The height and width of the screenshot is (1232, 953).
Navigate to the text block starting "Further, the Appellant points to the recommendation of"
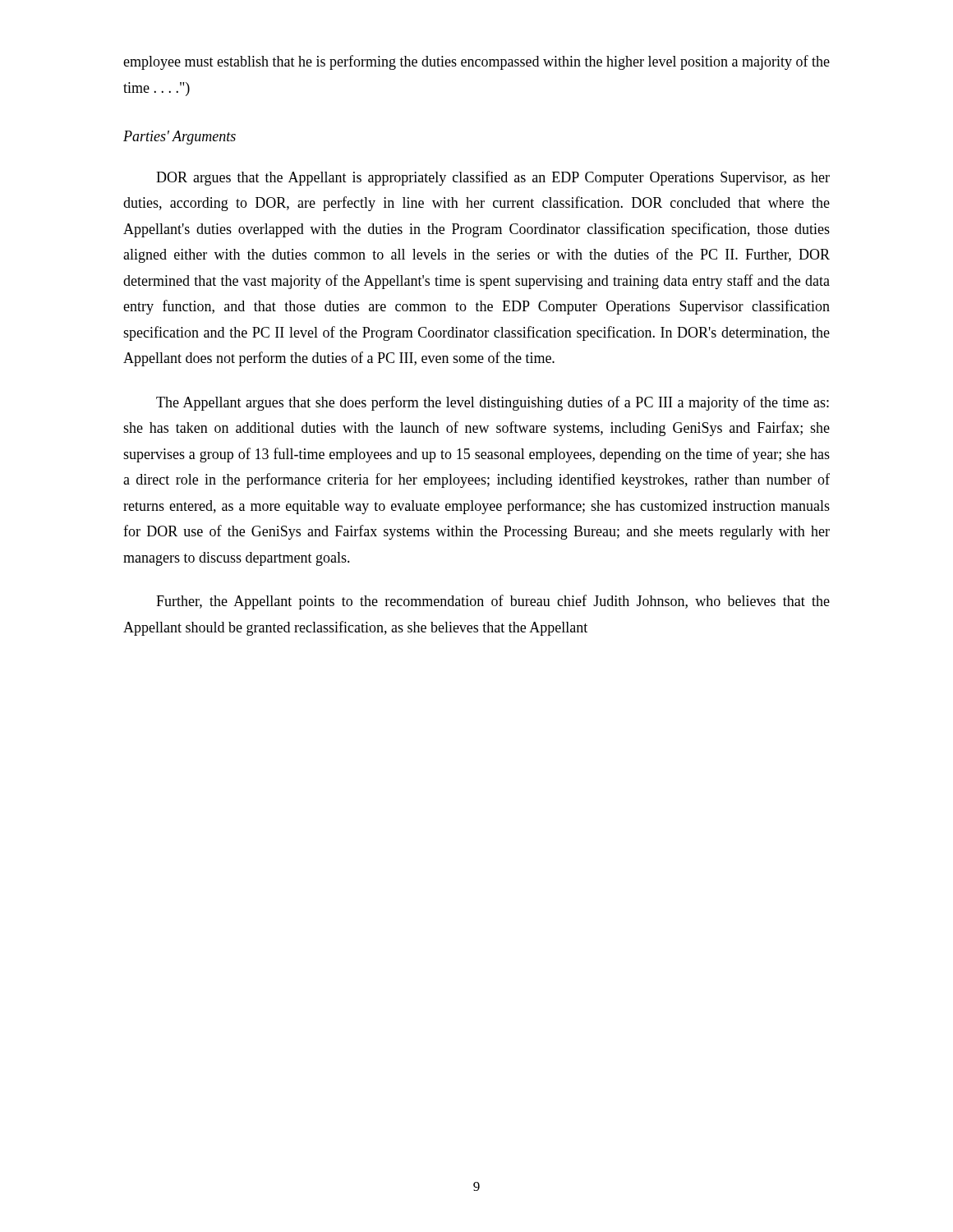476,614
